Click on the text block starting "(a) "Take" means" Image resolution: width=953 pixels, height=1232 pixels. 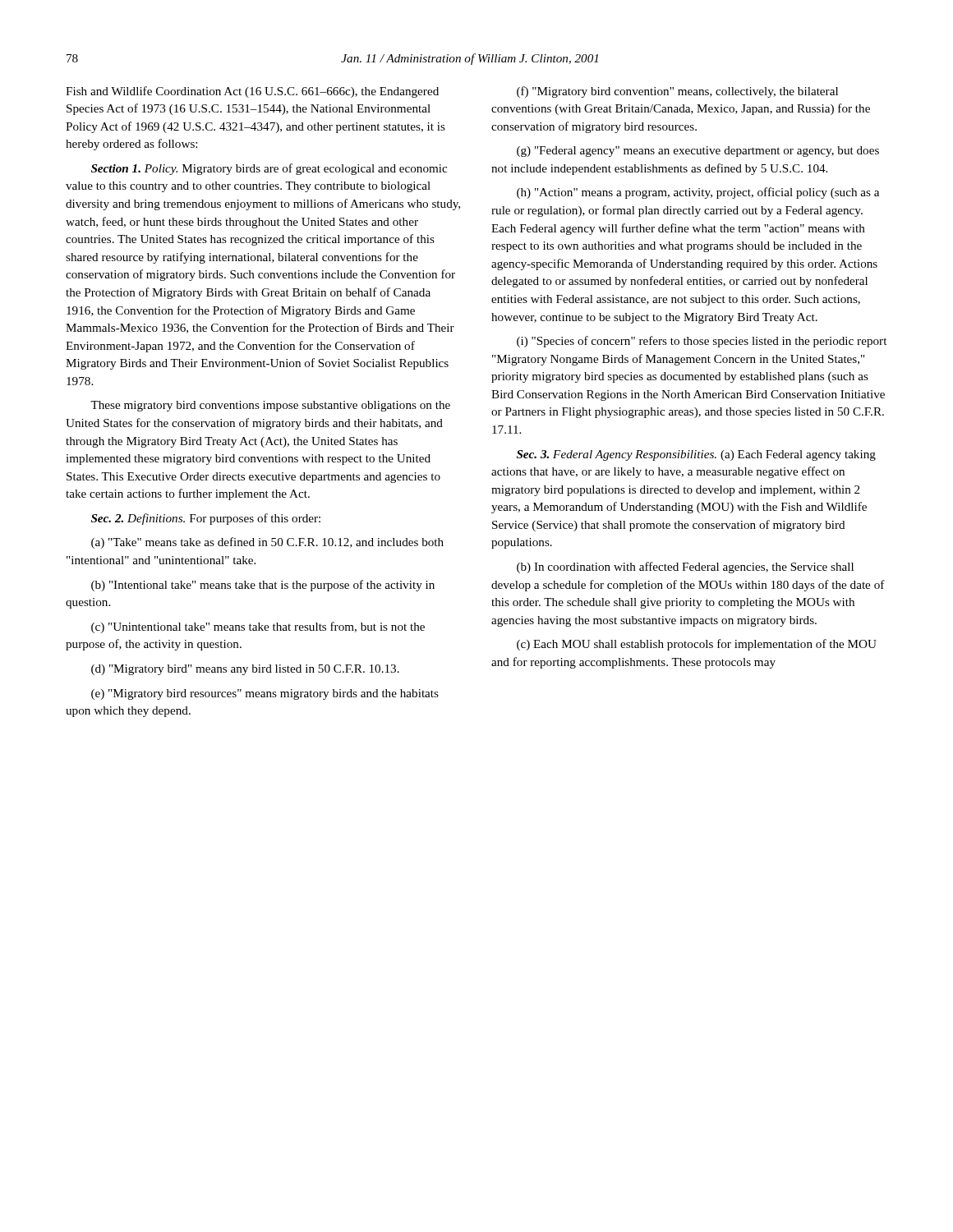click(264, 551)
